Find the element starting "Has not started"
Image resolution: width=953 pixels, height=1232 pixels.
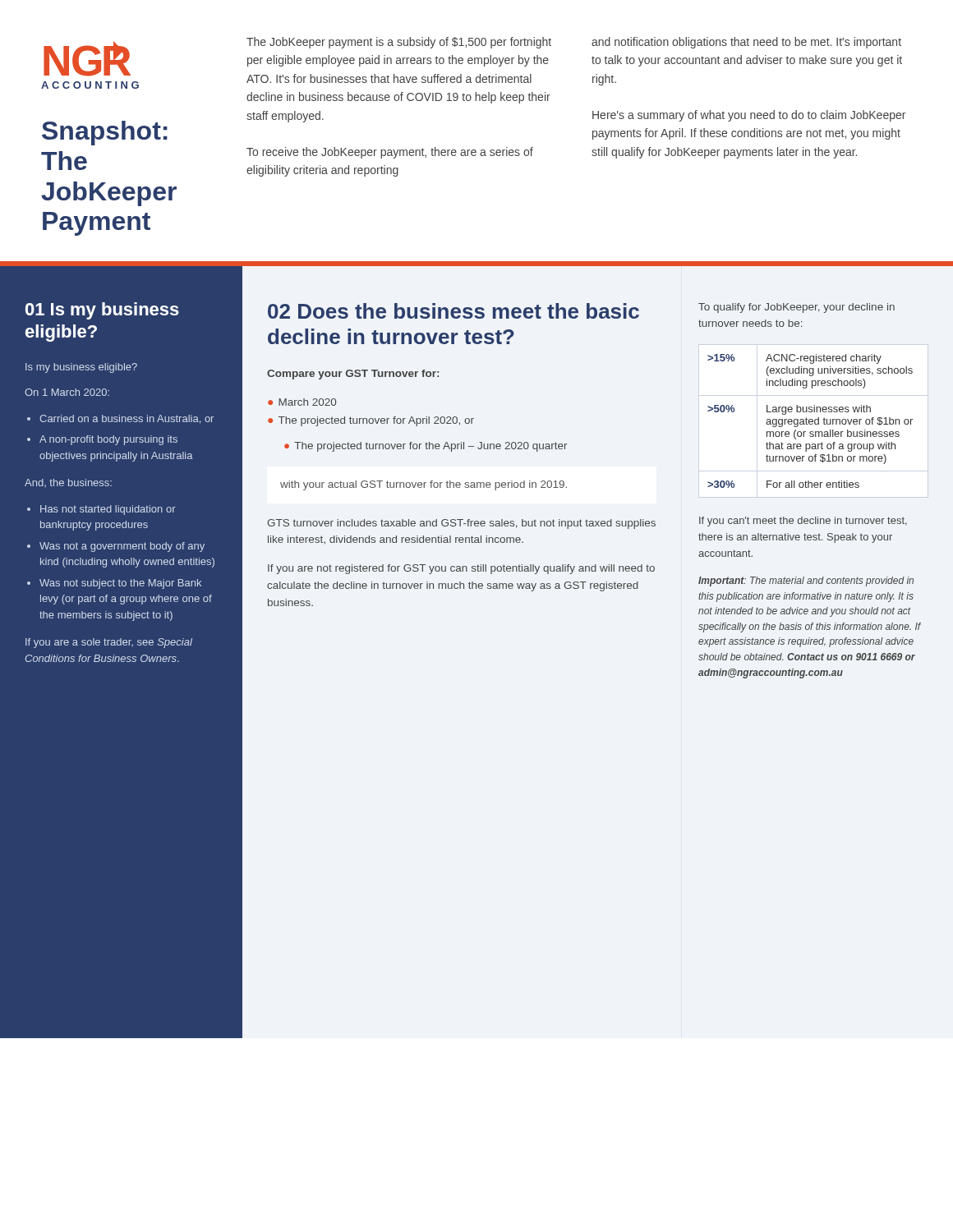click(x=131, y=517)
